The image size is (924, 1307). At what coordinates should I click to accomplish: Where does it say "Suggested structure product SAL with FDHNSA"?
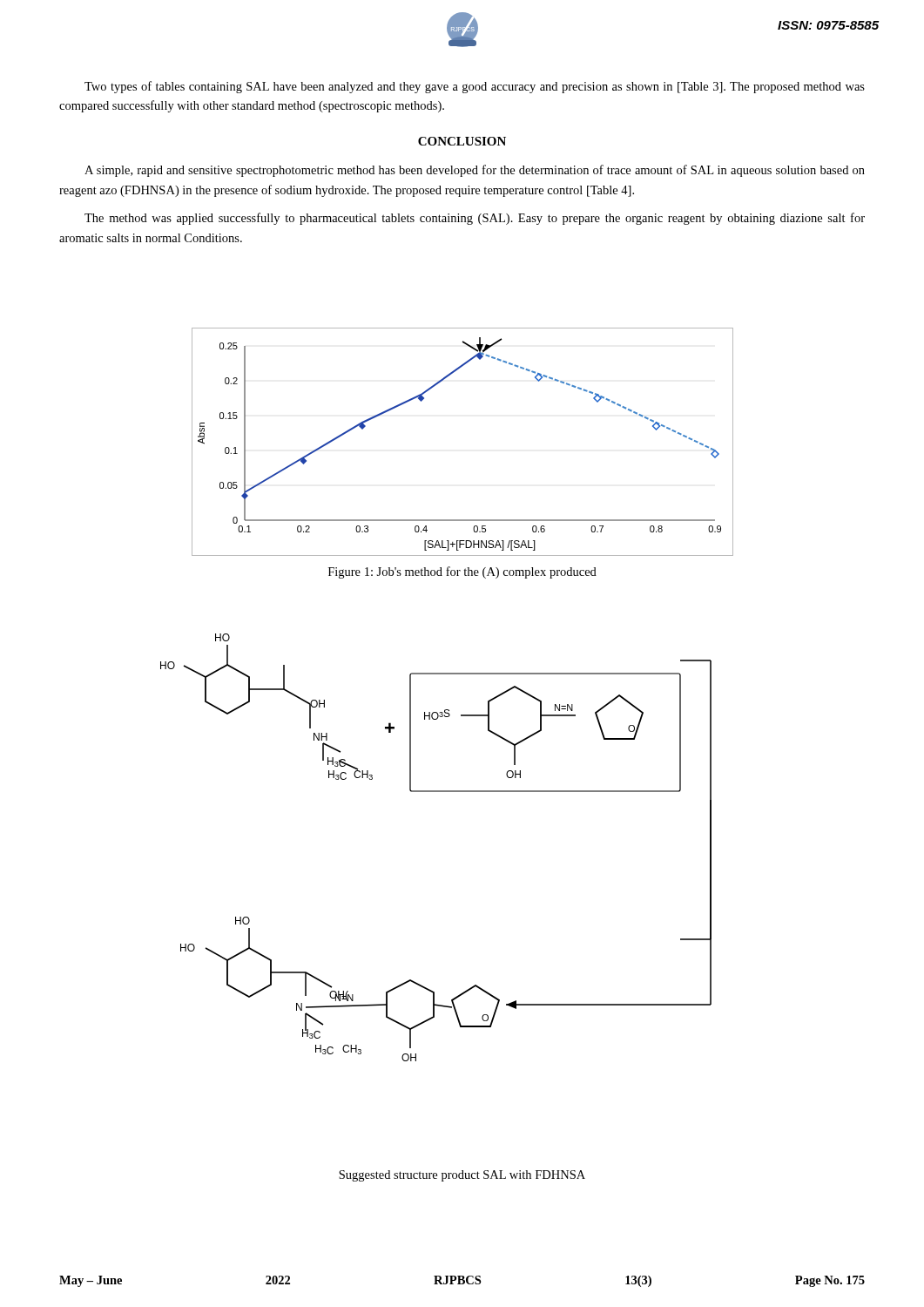pos(462,1175)
